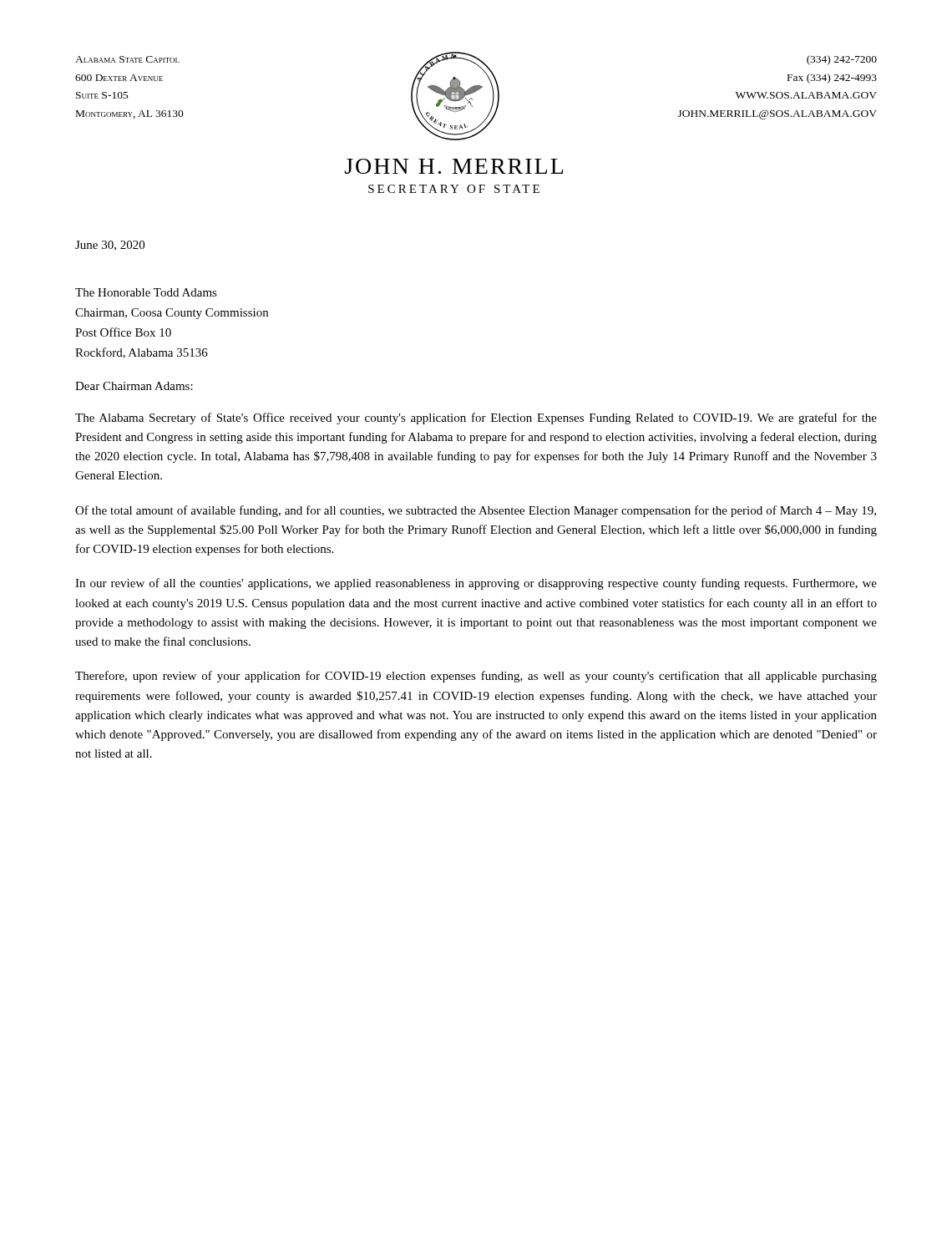The height and width of the screenshot is (1253, 952).
Task: Point to the passage starting "The Honorable Todd Adams Chairman, Coosa County Commission"
Action: [172, 322]
